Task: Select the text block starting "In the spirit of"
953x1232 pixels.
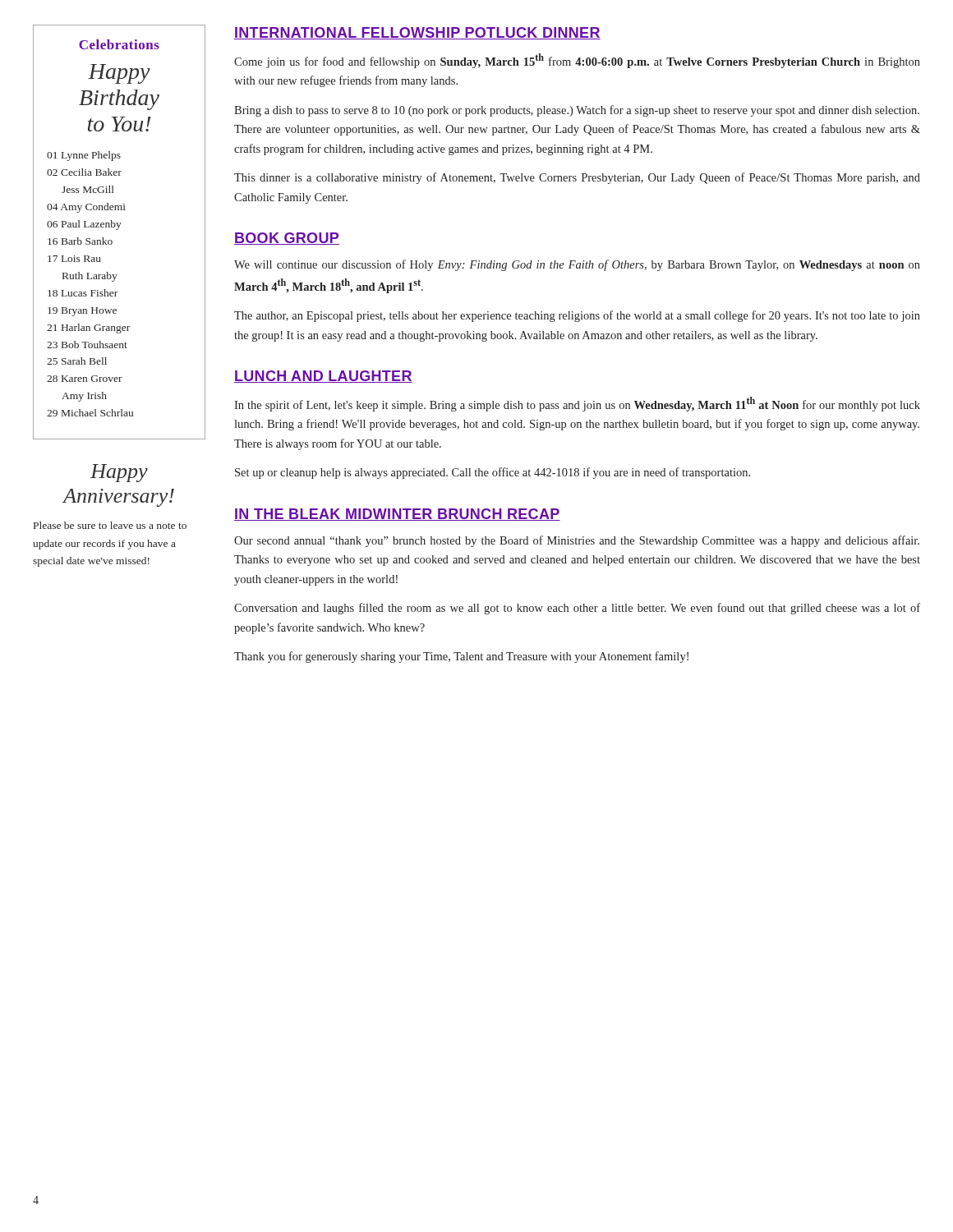Action: 577,423
